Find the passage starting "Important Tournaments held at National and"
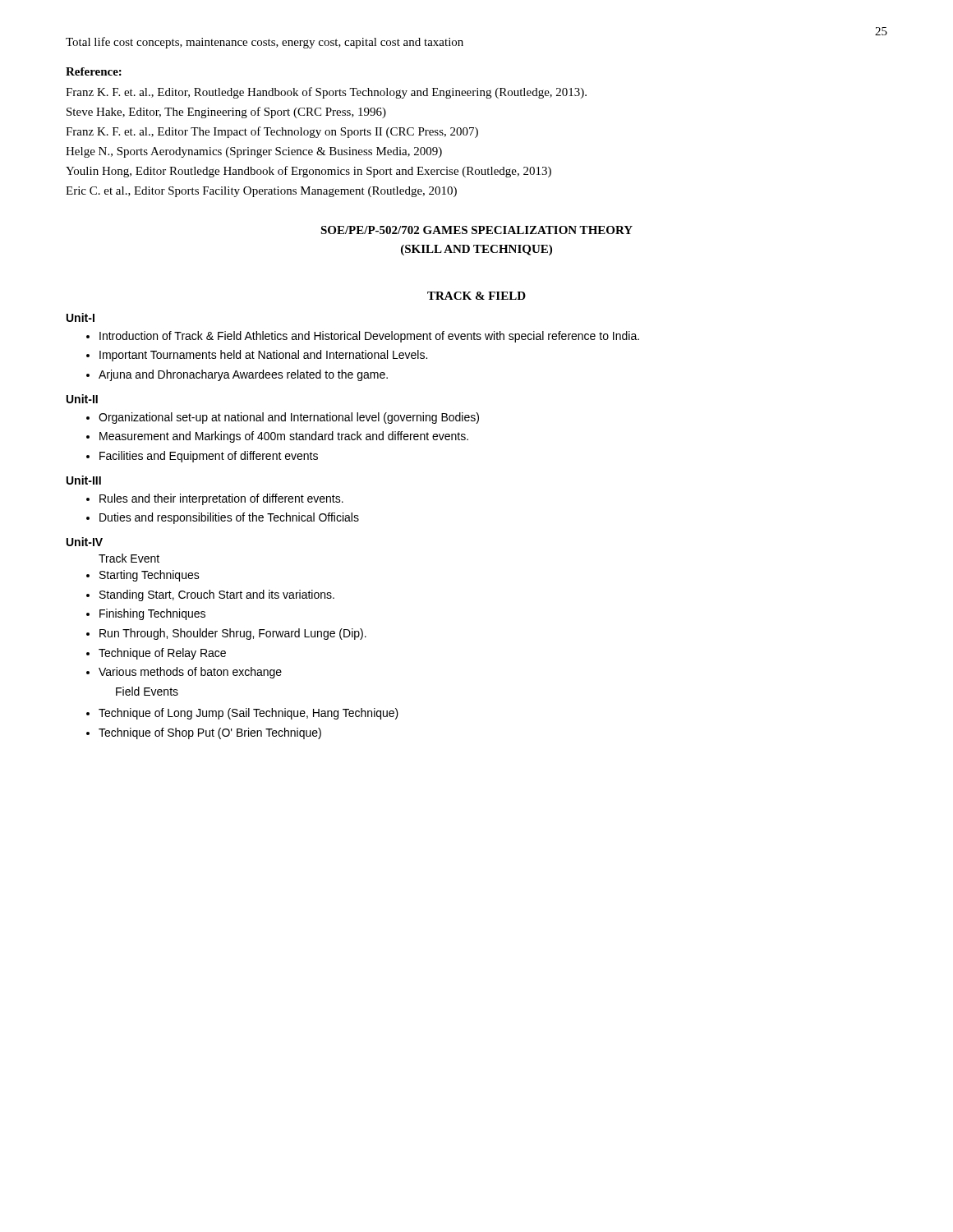953x1232 pixels. (x=263, y=355)
